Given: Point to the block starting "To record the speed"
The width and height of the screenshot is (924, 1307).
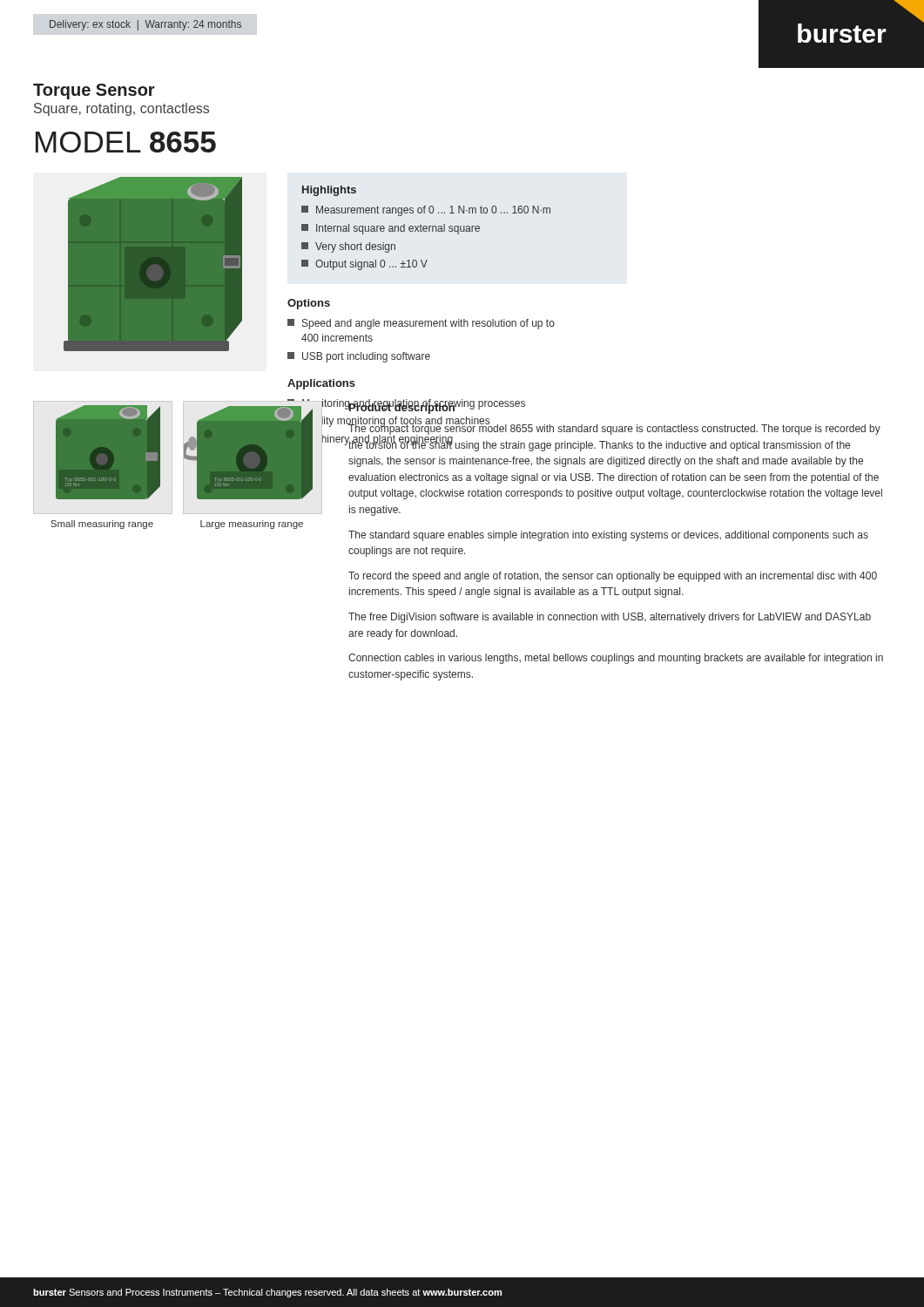Looking at the screenshot, I should pos(613,584).
